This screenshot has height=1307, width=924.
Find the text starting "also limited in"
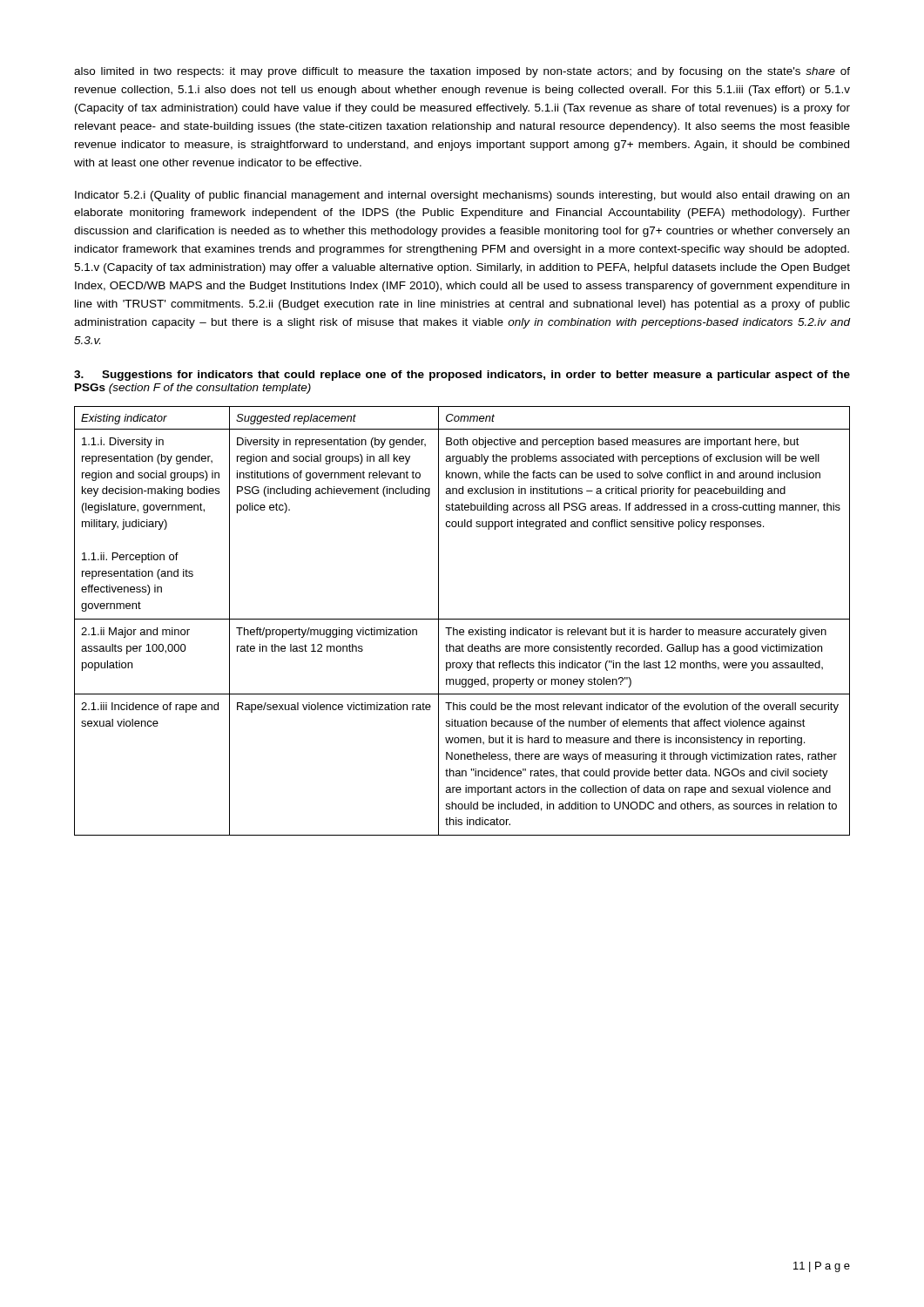462,117
